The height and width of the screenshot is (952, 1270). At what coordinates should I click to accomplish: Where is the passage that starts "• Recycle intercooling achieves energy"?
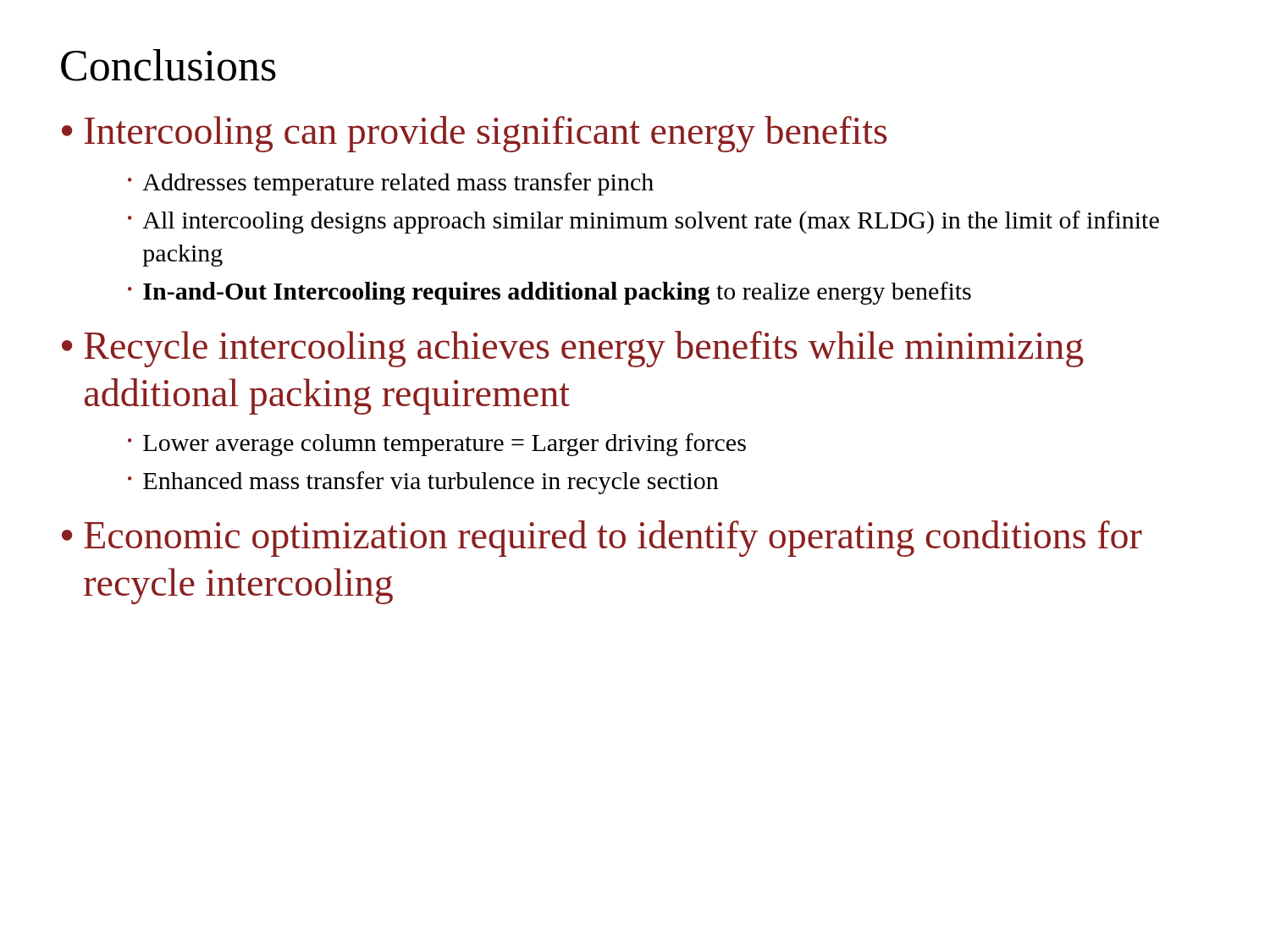pyautogui.click(x=635, y=369)
